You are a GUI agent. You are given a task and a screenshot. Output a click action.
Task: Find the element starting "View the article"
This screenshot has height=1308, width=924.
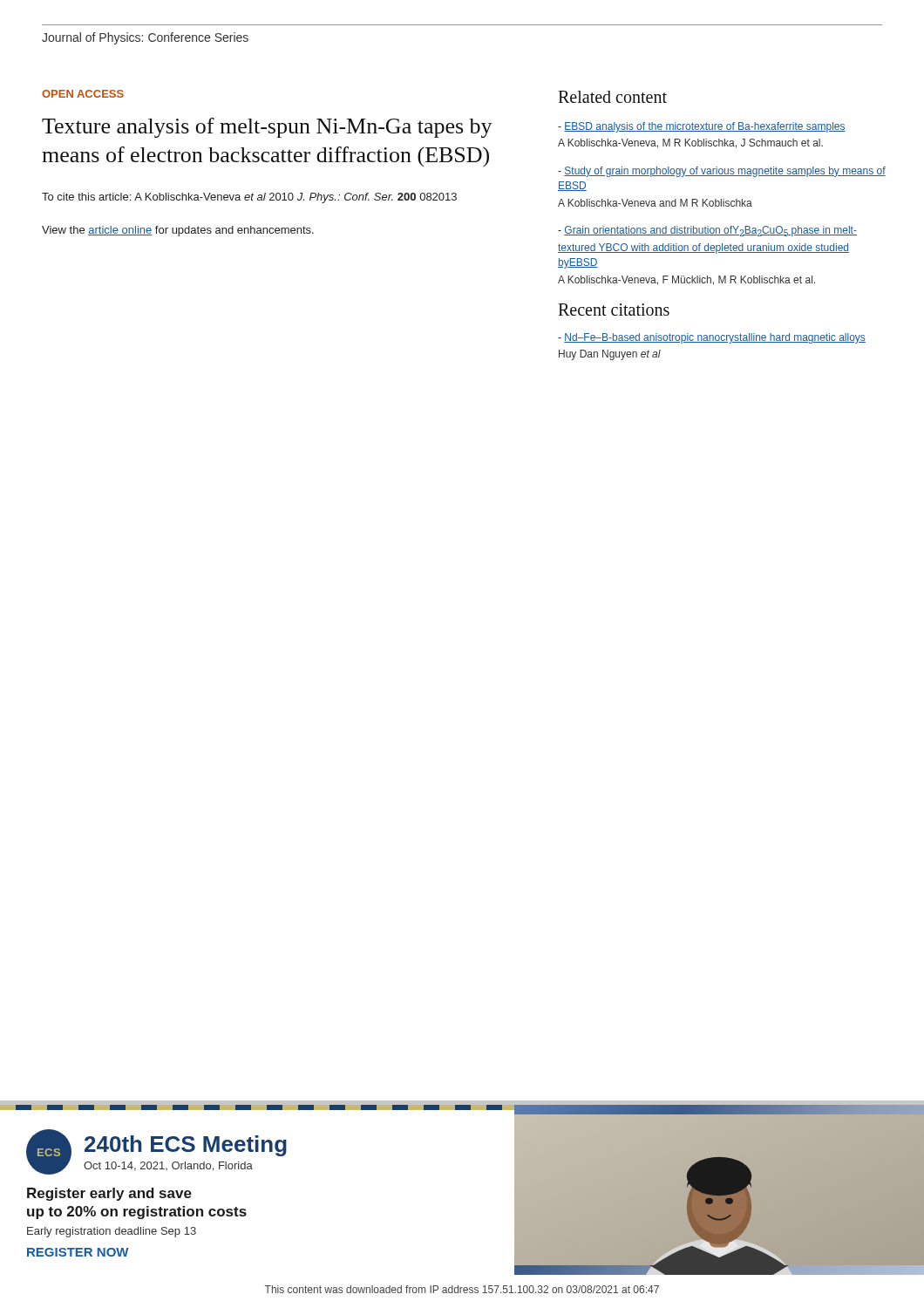[x=178, y=229]
